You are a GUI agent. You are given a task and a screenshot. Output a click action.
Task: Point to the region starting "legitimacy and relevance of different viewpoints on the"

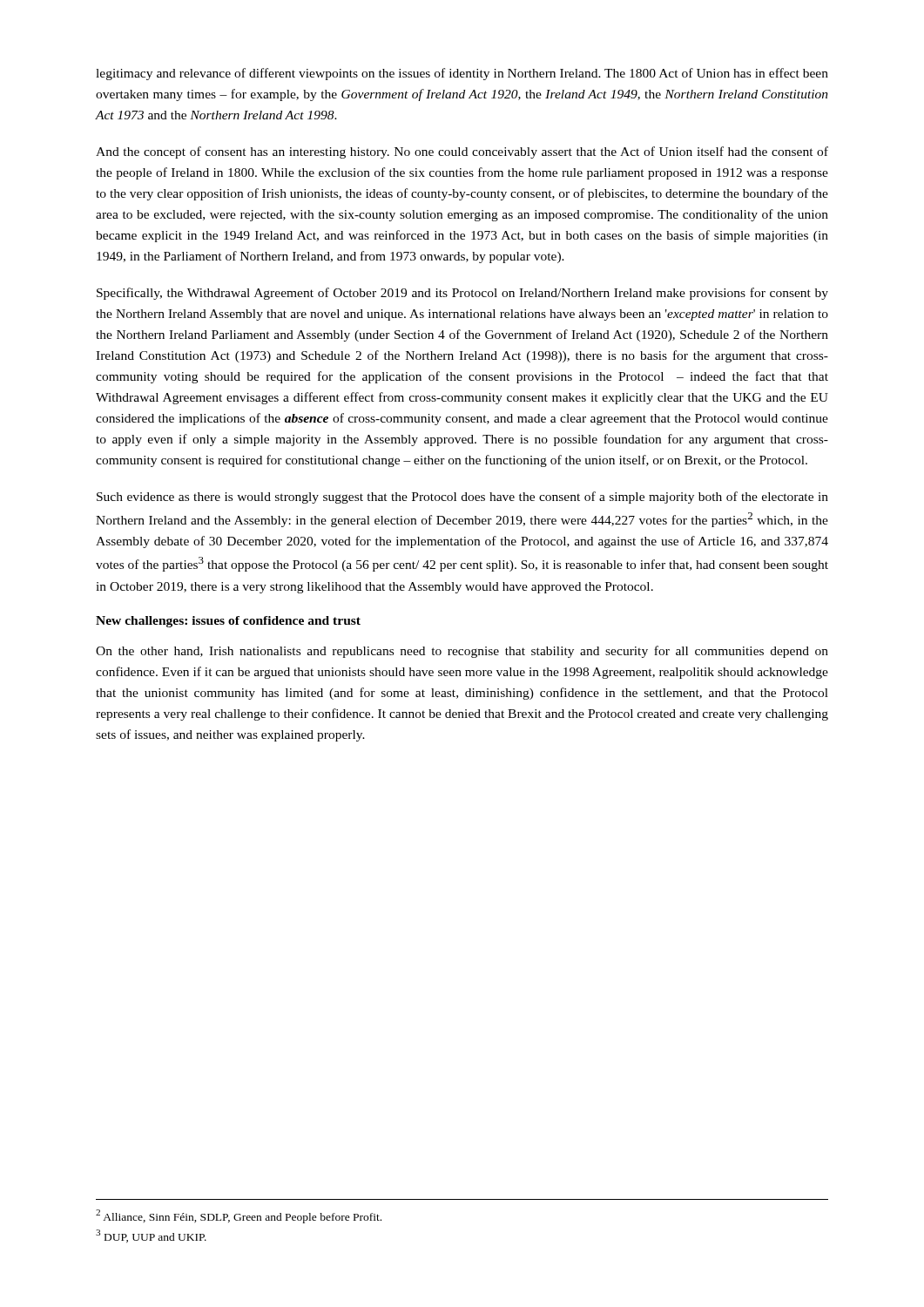(x=462, y=94)
